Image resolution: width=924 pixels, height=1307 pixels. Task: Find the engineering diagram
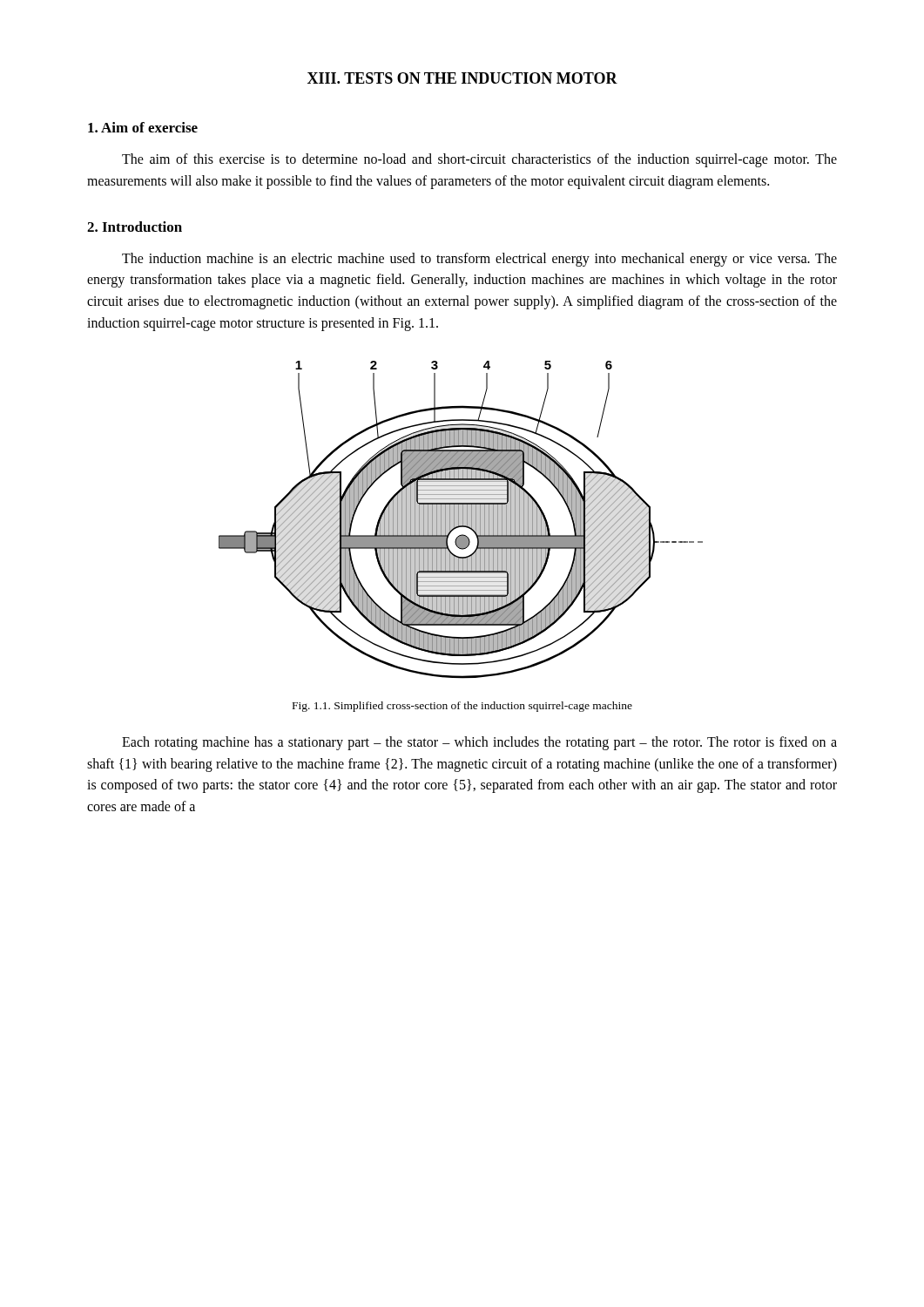(462, 522)
